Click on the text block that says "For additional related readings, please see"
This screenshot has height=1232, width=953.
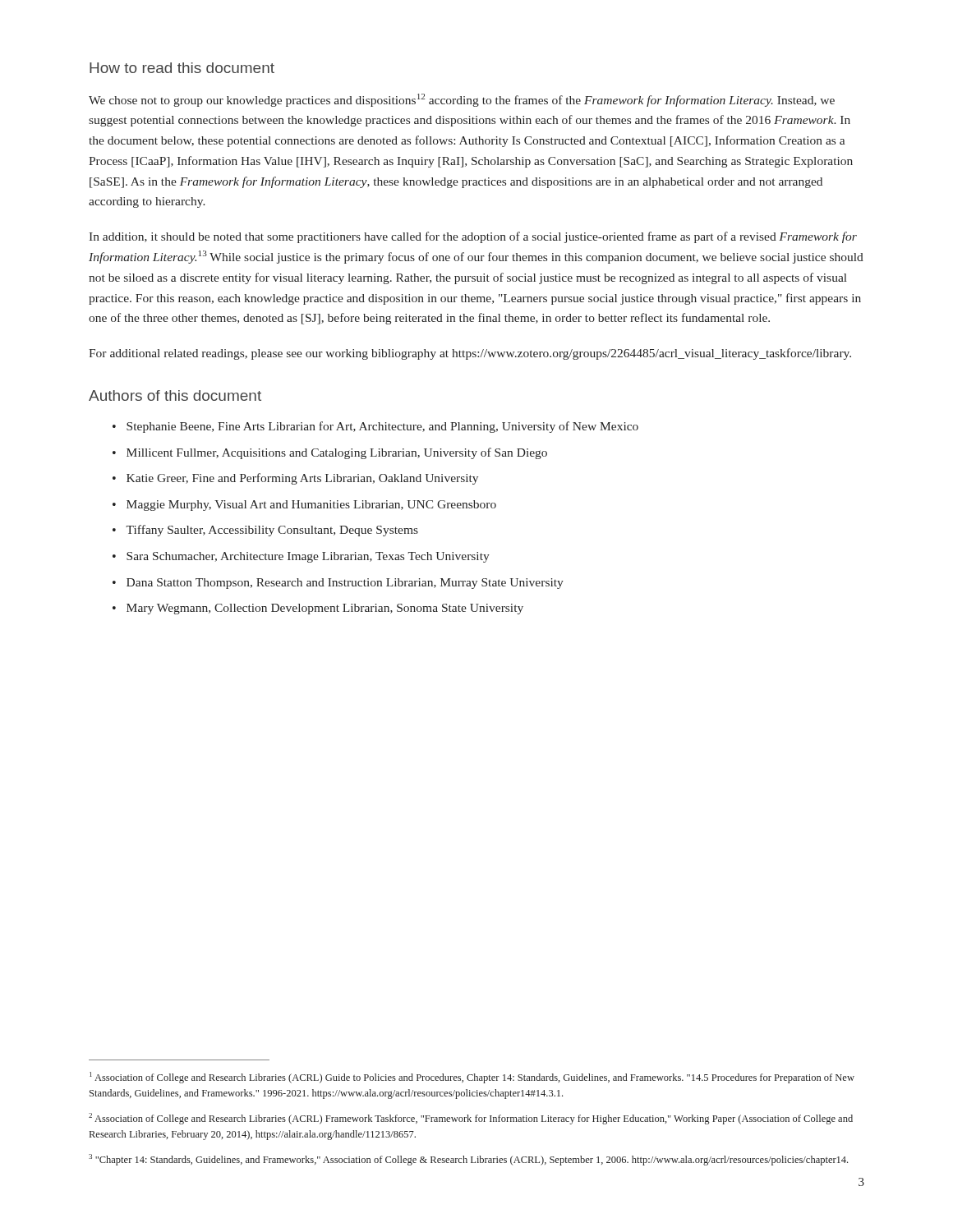coord(476,354)
